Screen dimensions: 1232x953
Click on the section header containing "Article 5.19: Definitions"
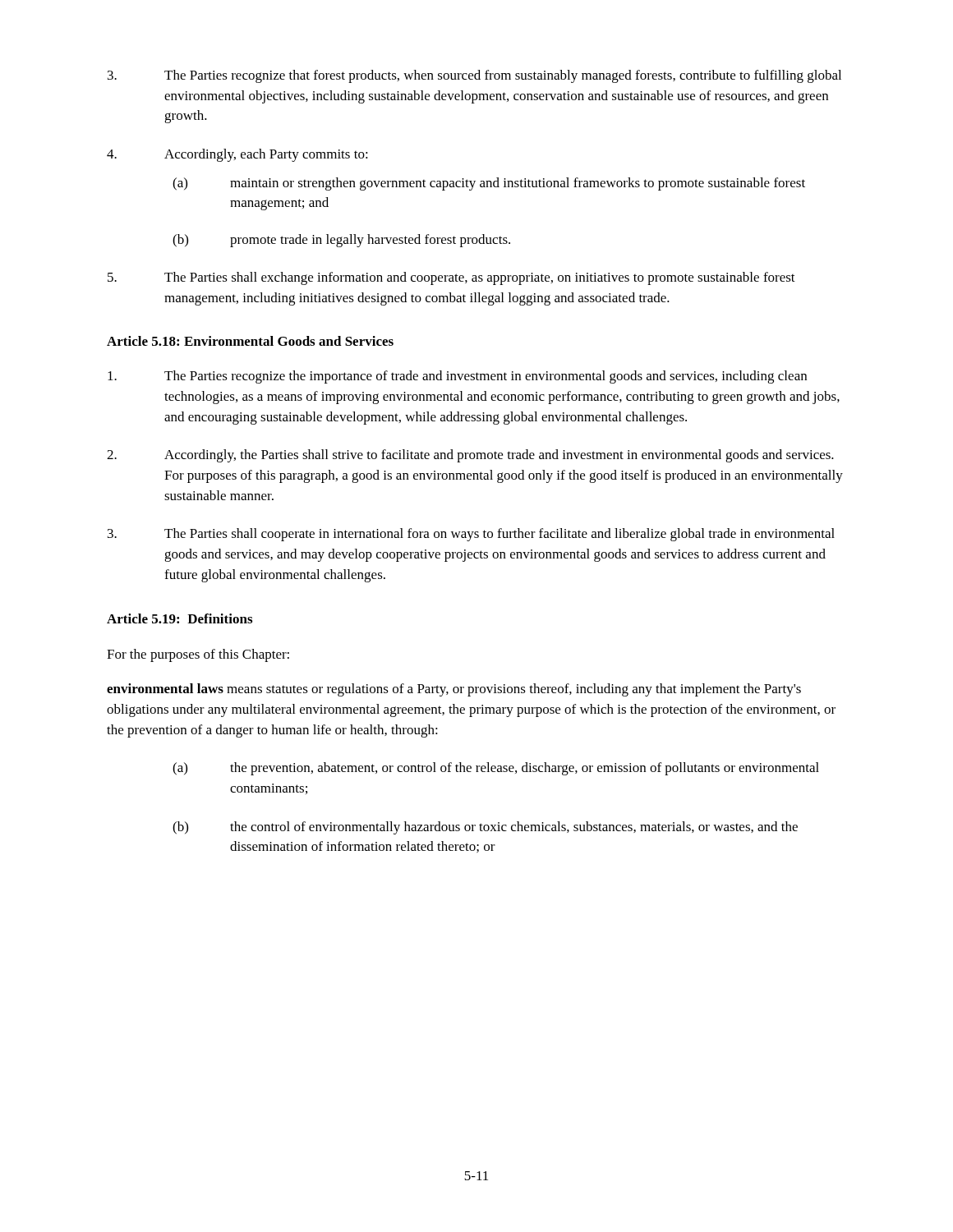[180, 619]
